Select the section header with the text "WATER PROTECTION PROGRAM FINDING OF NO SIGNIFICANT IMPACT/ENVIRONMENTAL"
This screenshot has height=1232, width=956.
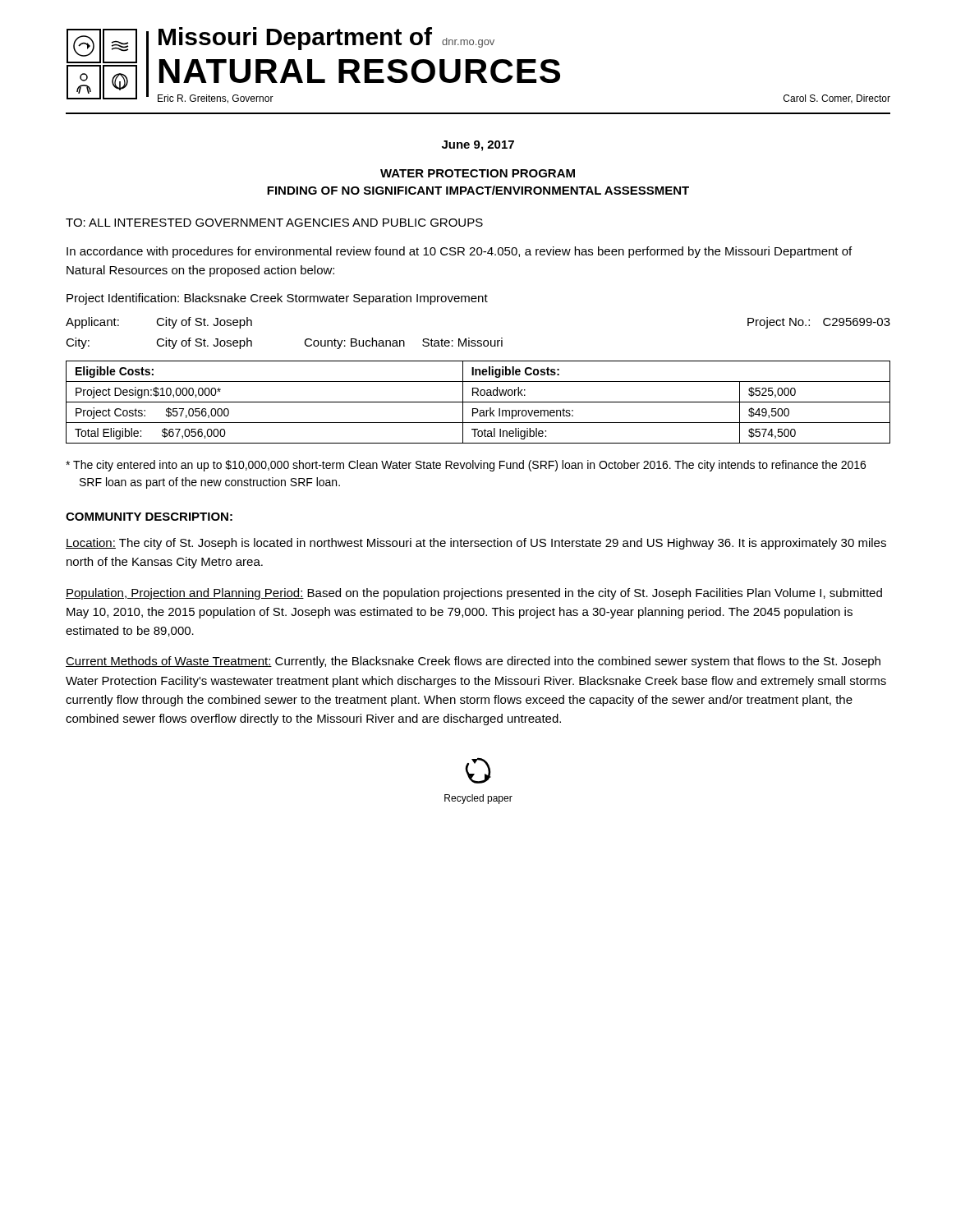(x=478, y=182)
